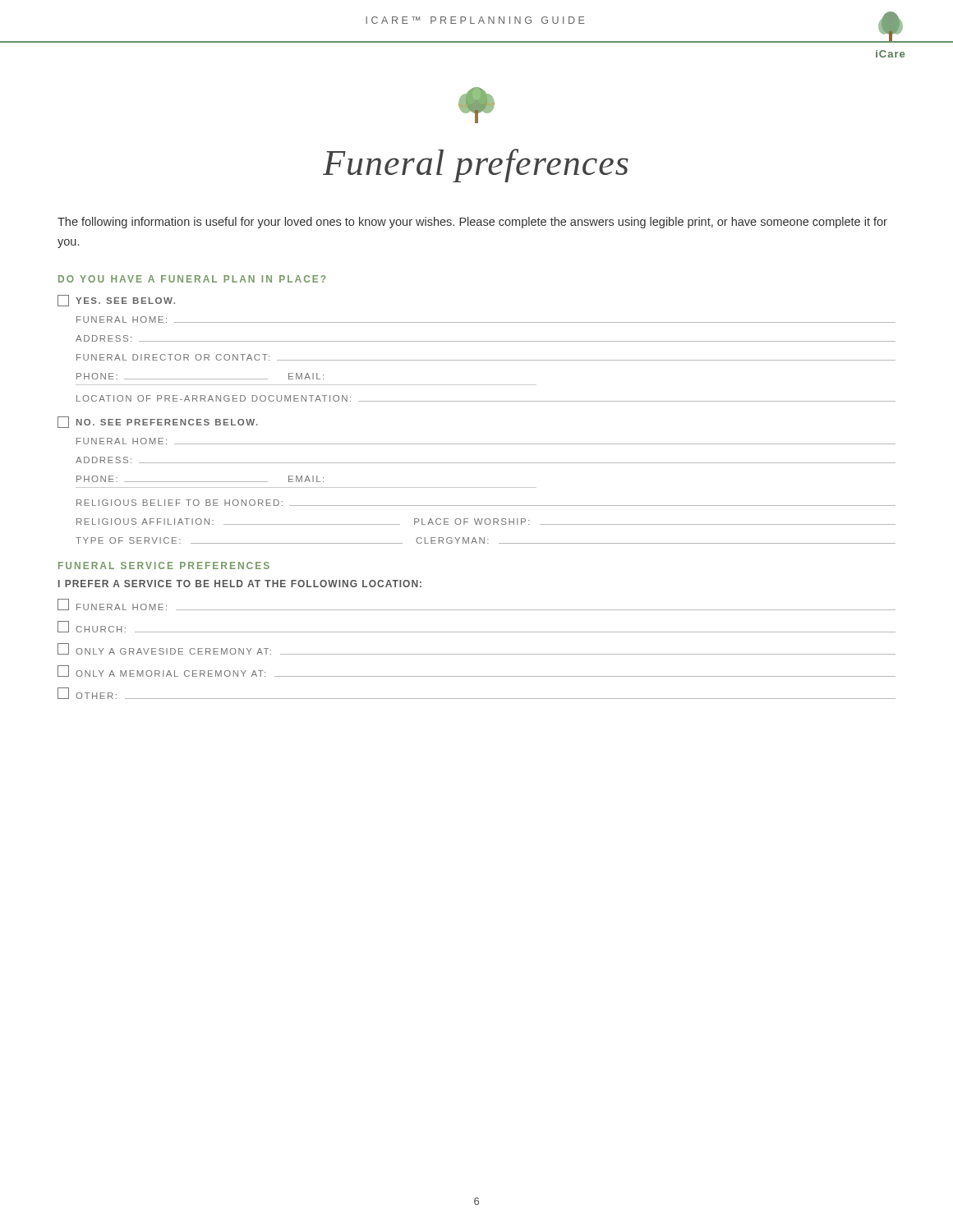Click on the list item containing "YES. SEE BELOW."
Screen dimensions: 1232x953
117,300
